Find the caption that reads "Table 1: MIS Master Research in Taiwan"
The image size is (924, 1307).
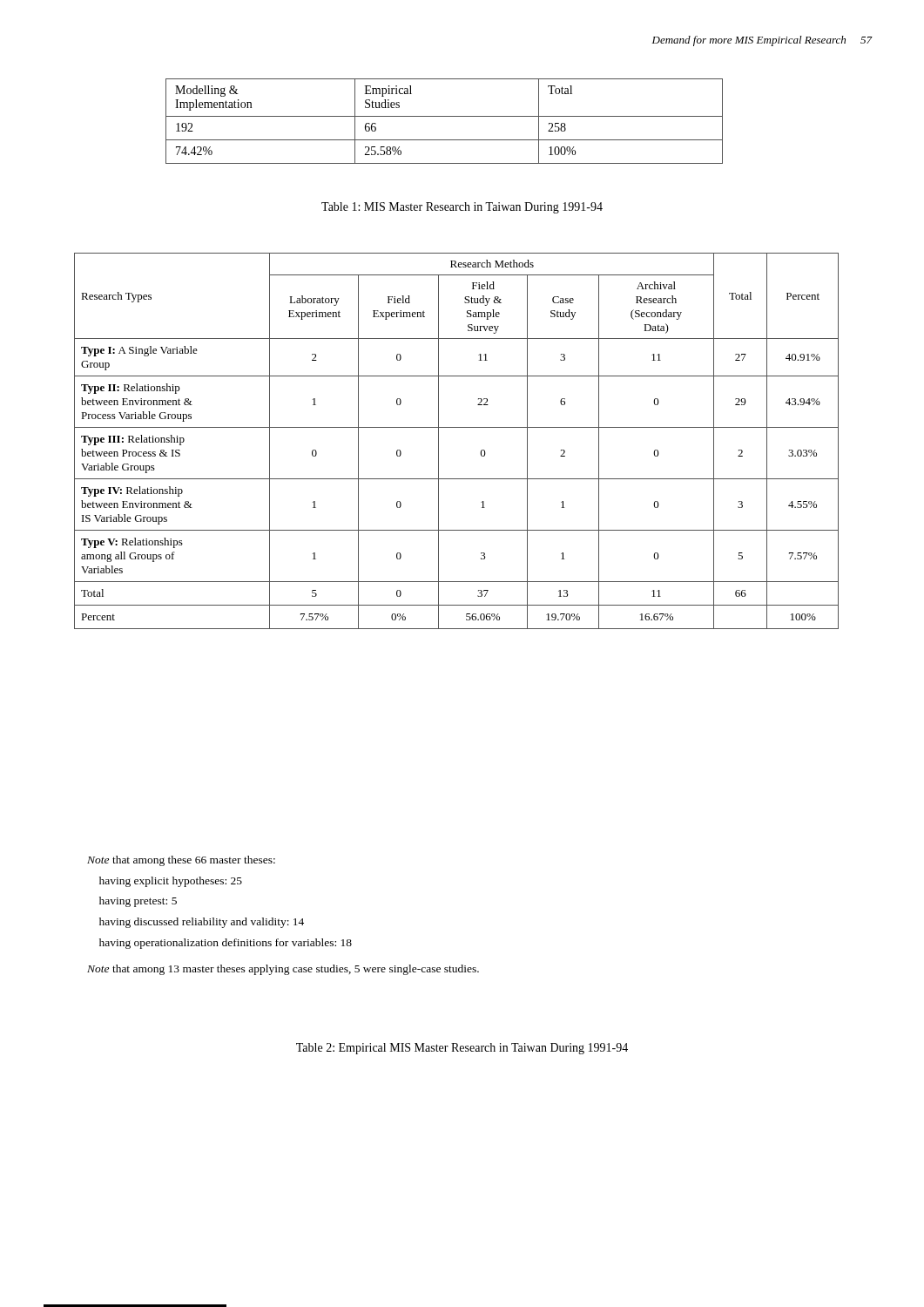462,207
